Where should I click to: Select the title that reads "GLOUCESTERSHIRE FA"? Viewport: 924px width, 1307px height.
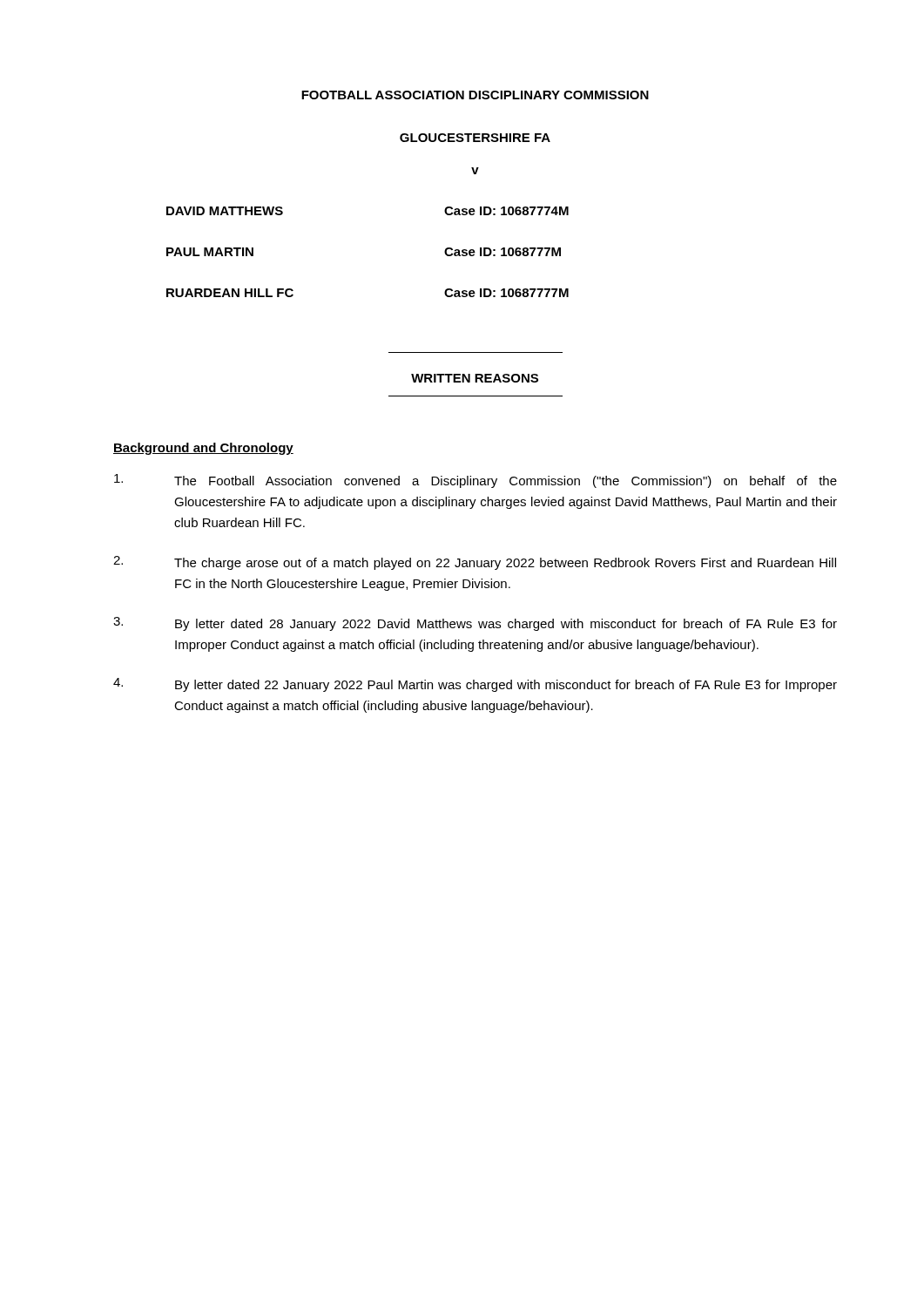tap(475, 137)
